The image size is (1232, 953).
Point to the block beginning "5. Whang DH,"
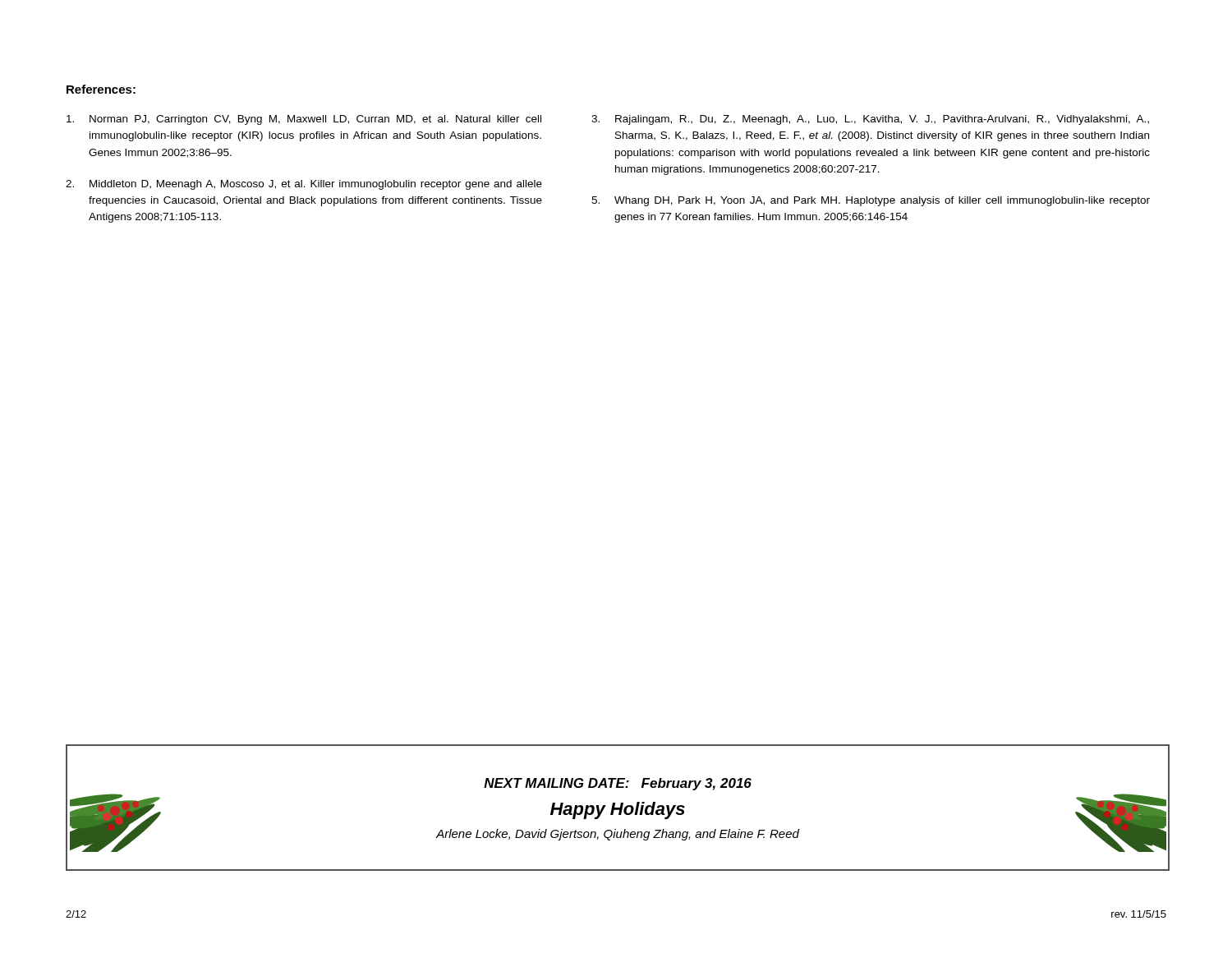tap(871, 209)
